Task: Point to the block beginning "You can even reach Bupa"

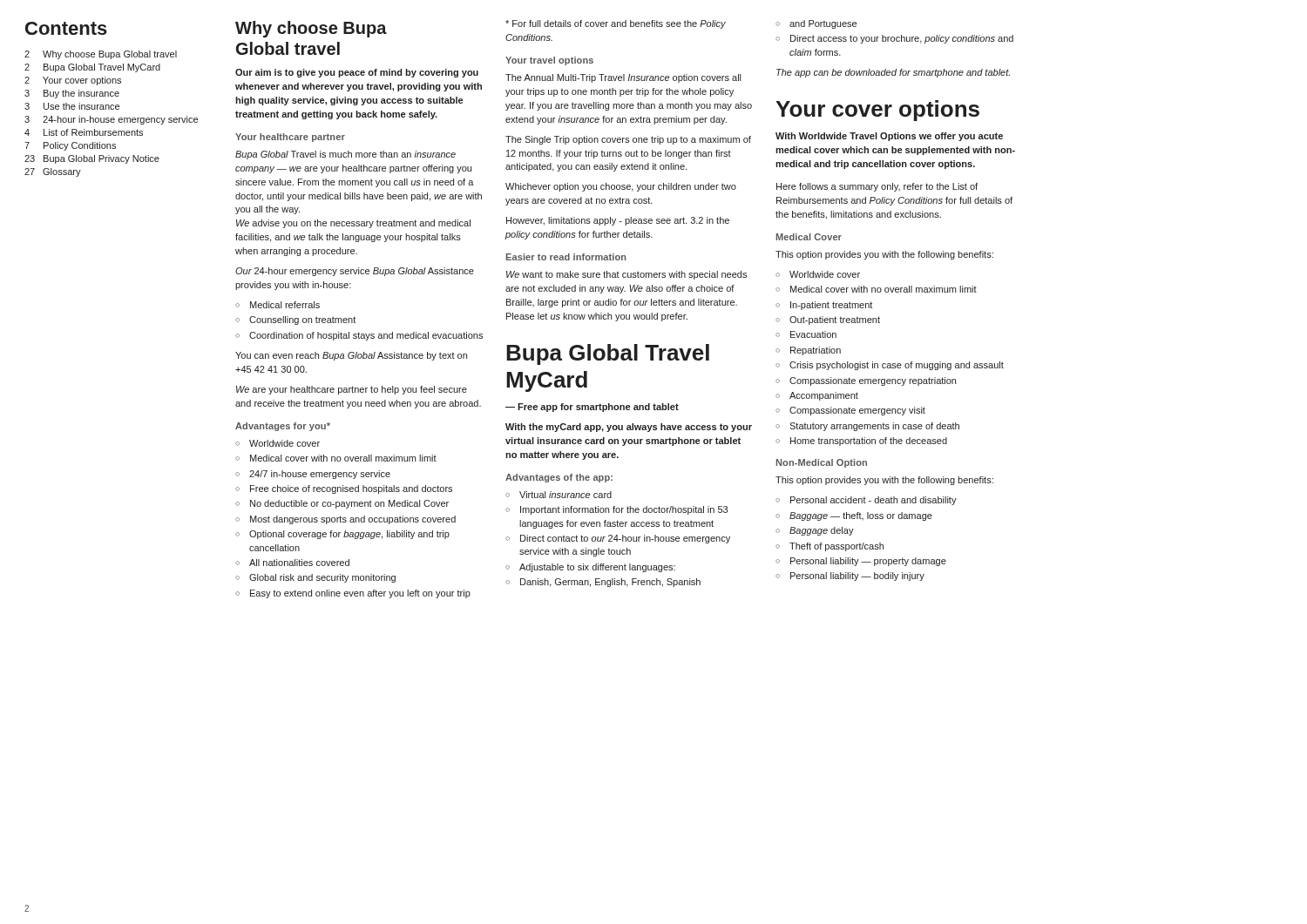Action: tap(359, 363)
